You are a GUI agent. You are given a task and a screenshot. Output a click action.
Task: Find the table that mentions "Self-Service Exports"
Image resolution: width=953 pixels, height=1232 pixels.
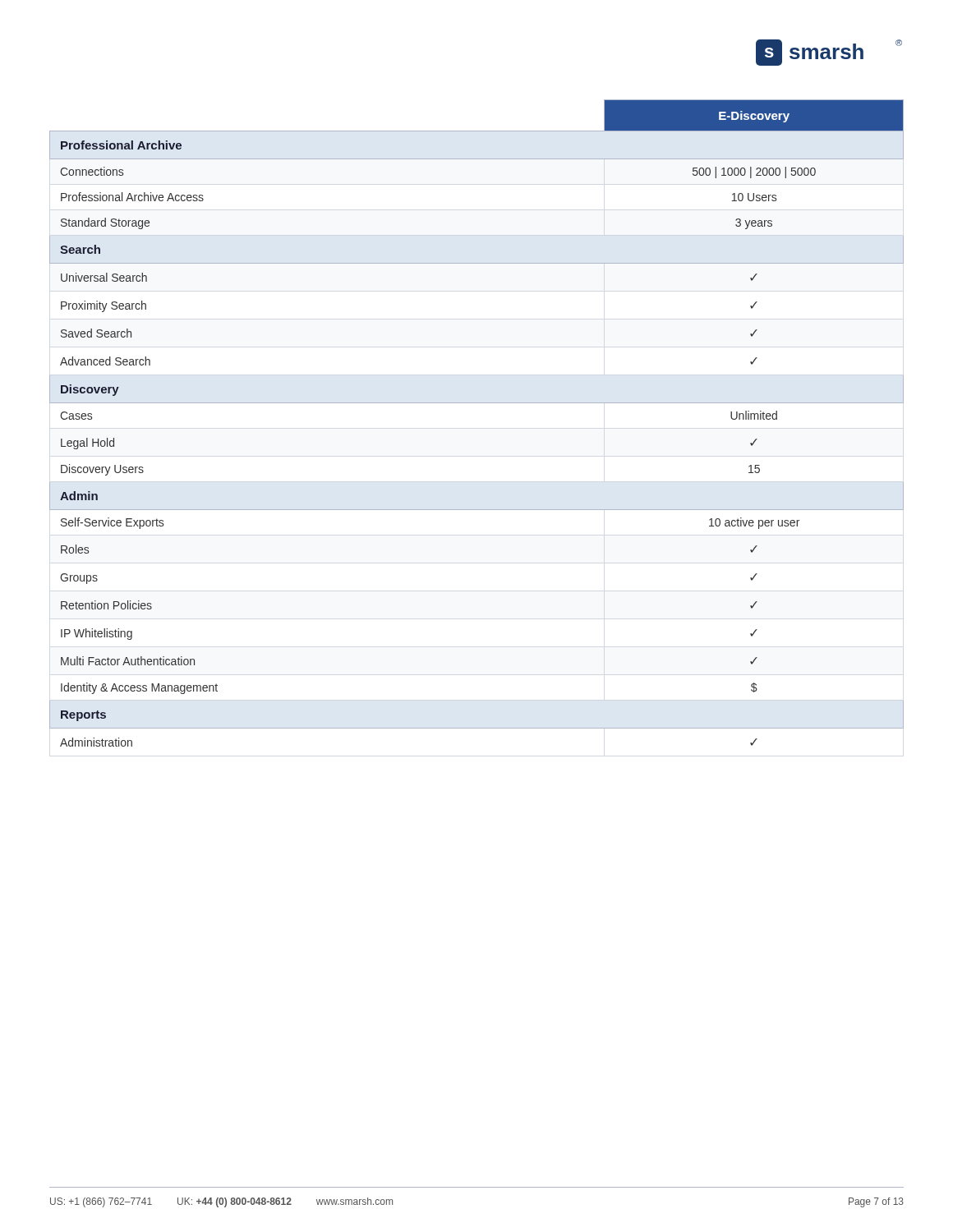pyautogui.click(x=476, y=428)
